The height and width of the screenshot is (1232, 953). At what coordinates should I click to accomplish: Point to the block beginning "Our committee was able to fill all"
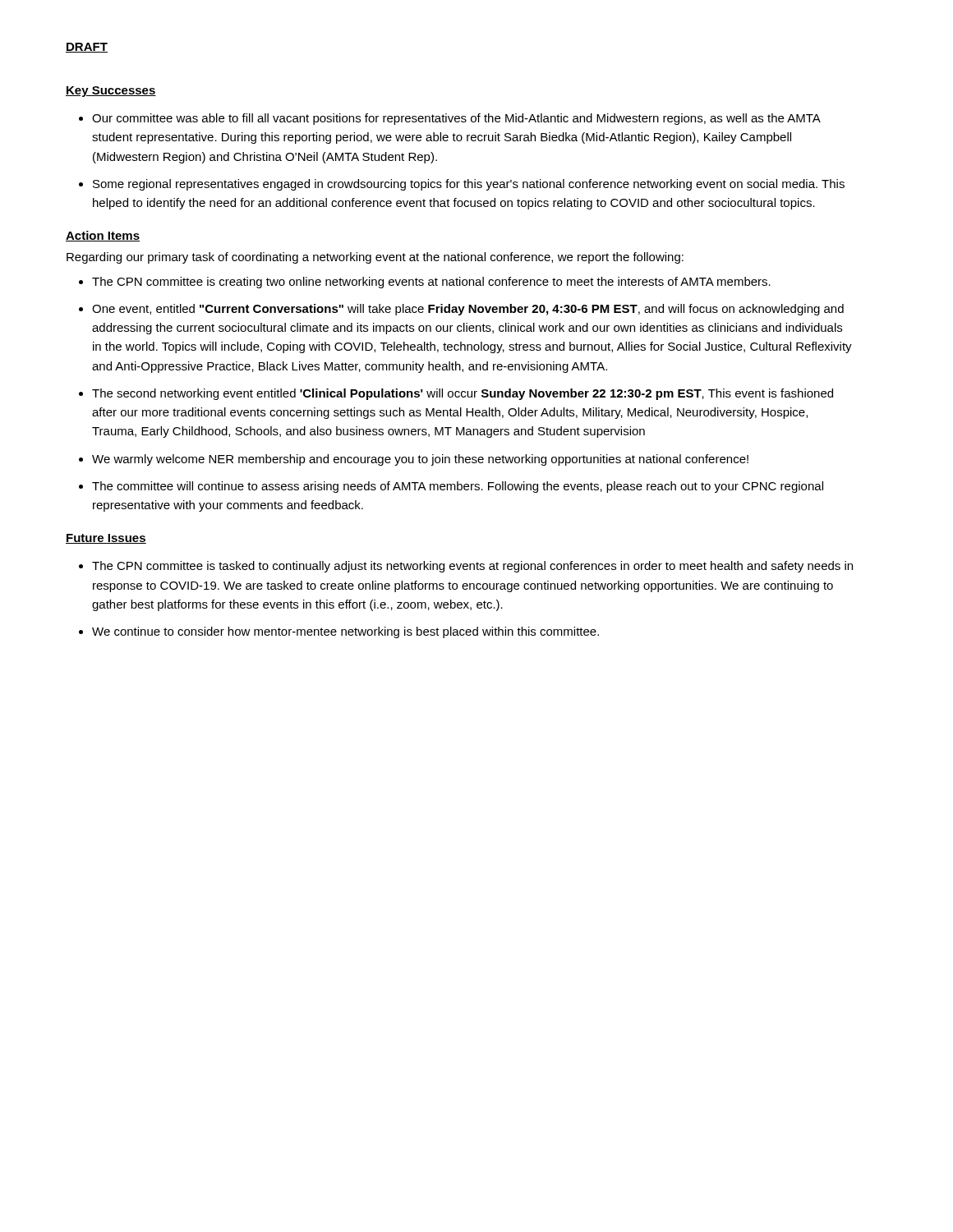456,137
